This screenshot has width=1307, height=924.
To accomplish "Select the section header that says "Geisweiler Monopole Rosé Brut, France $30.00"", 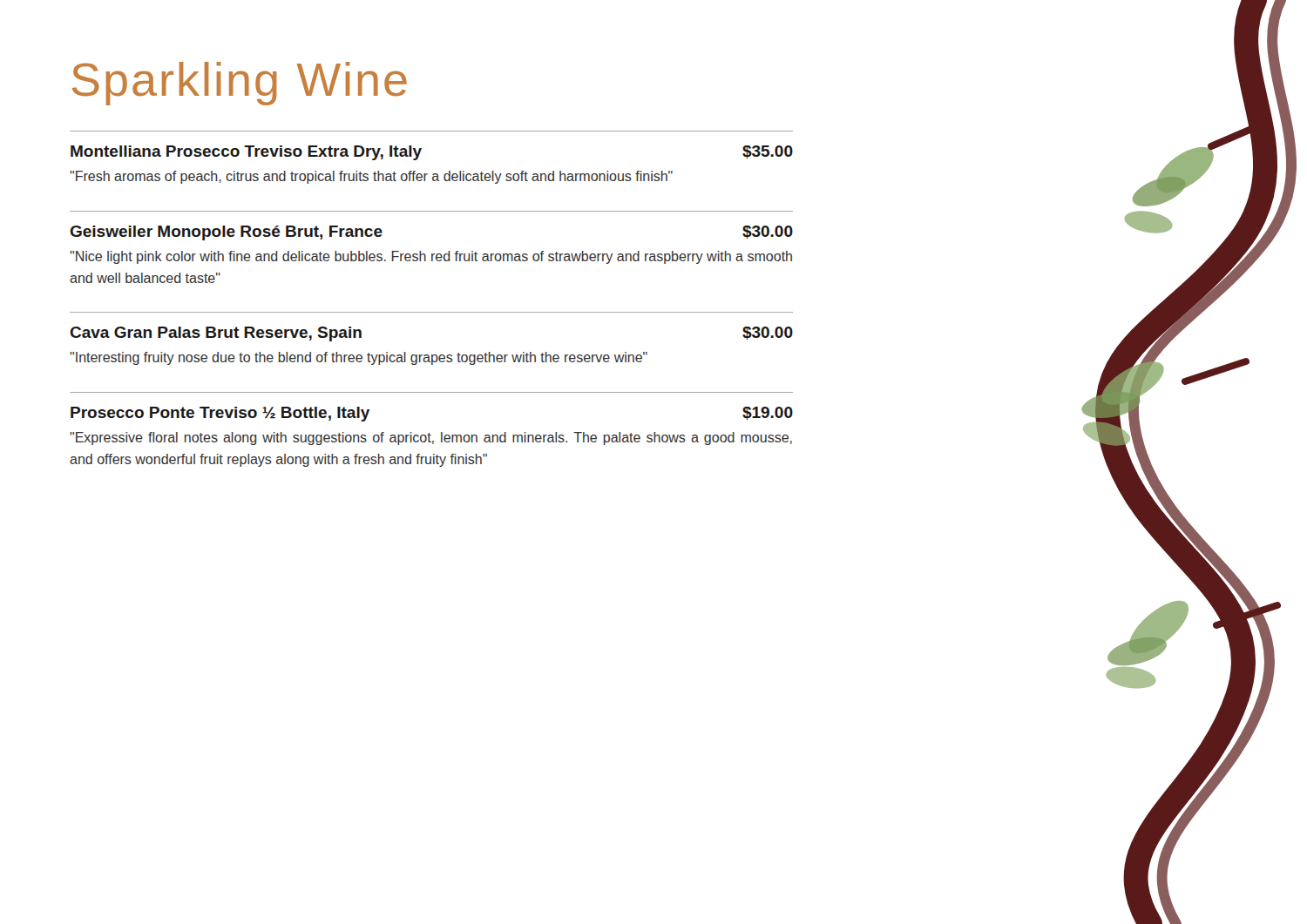I will click(x=223, y=233).
